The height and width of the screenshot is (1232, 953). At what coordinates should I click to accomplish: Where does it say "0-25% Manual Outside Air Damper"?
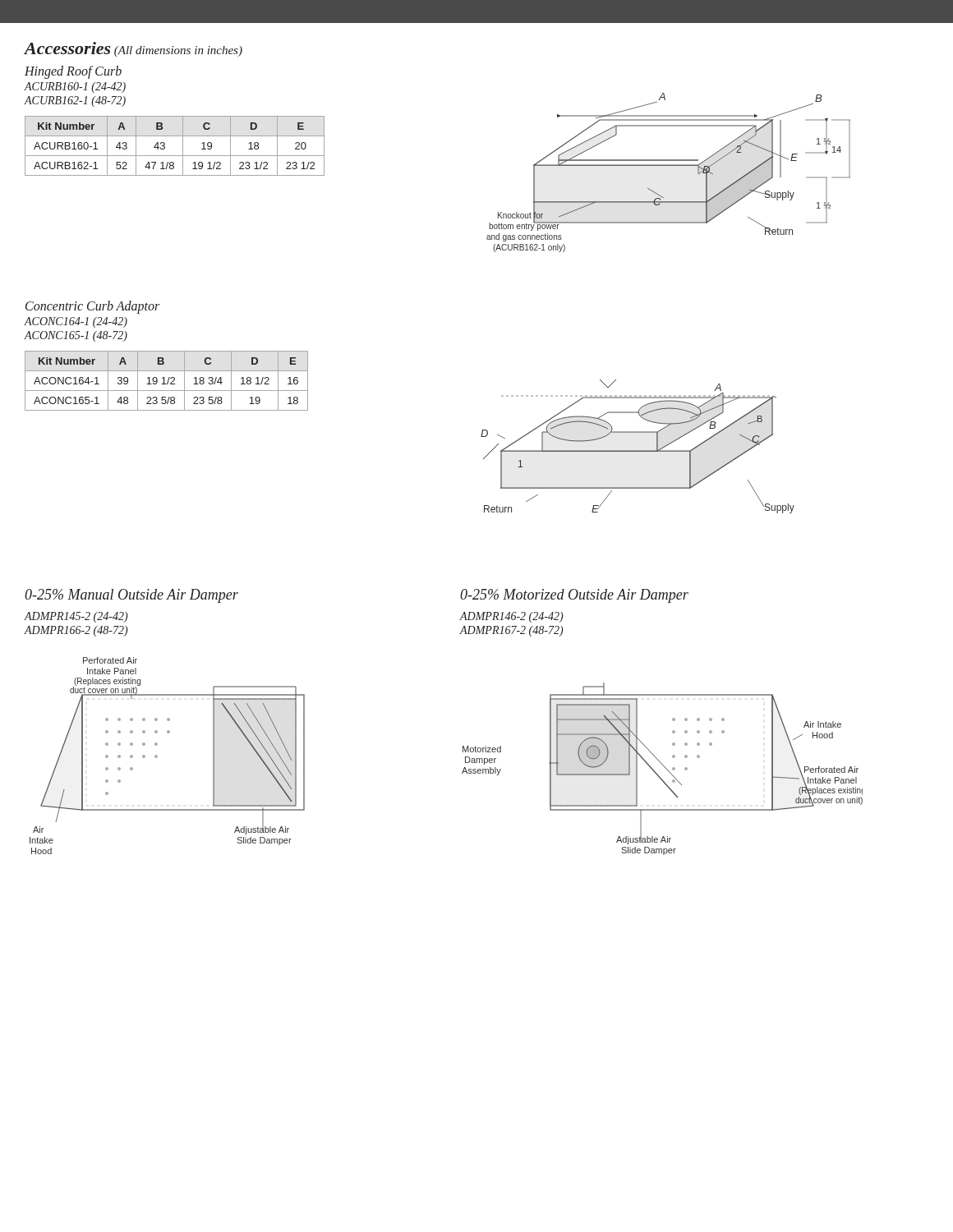[242, 595]
